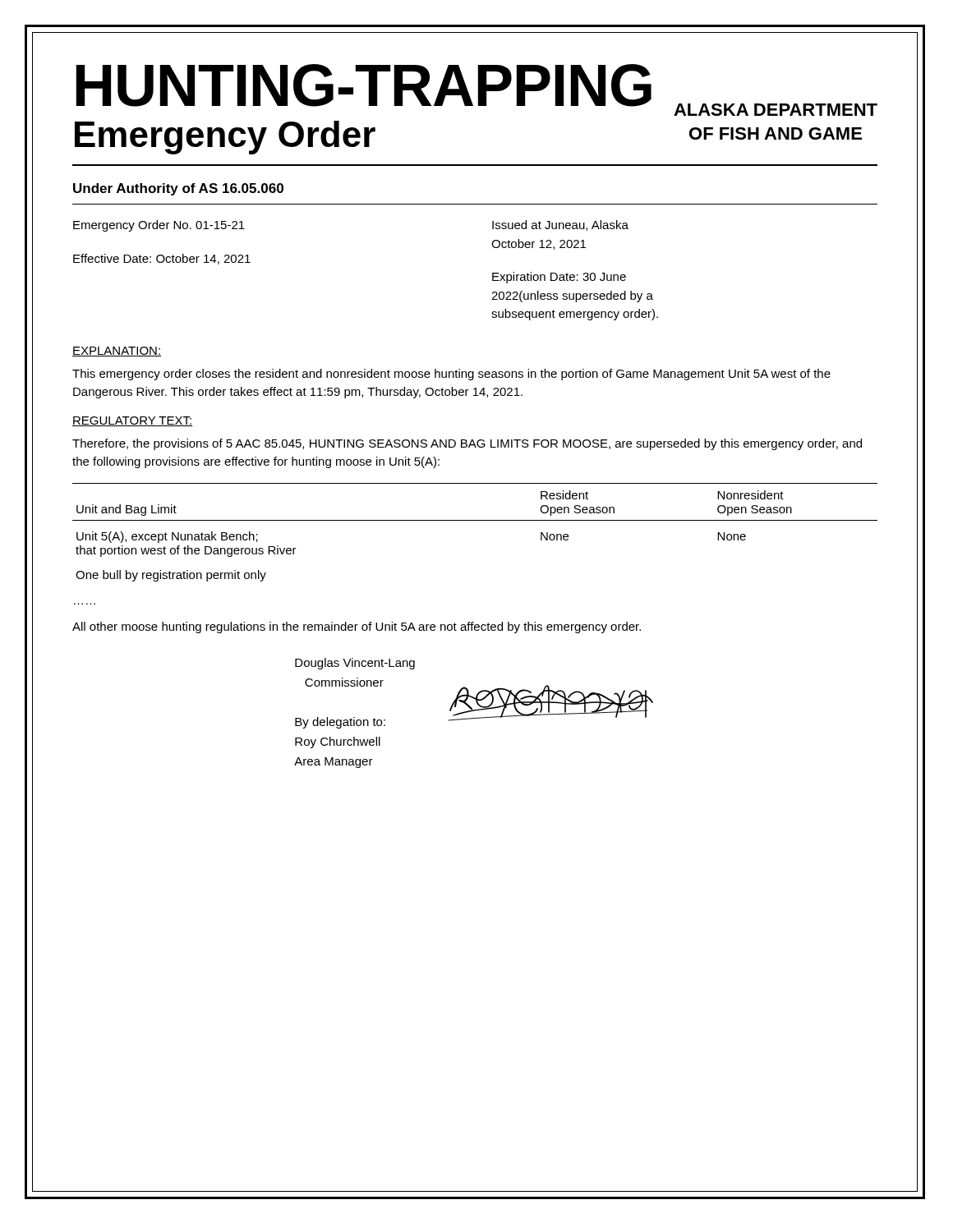Point to the block starting "Effective Date: October"

click(162, 258)
